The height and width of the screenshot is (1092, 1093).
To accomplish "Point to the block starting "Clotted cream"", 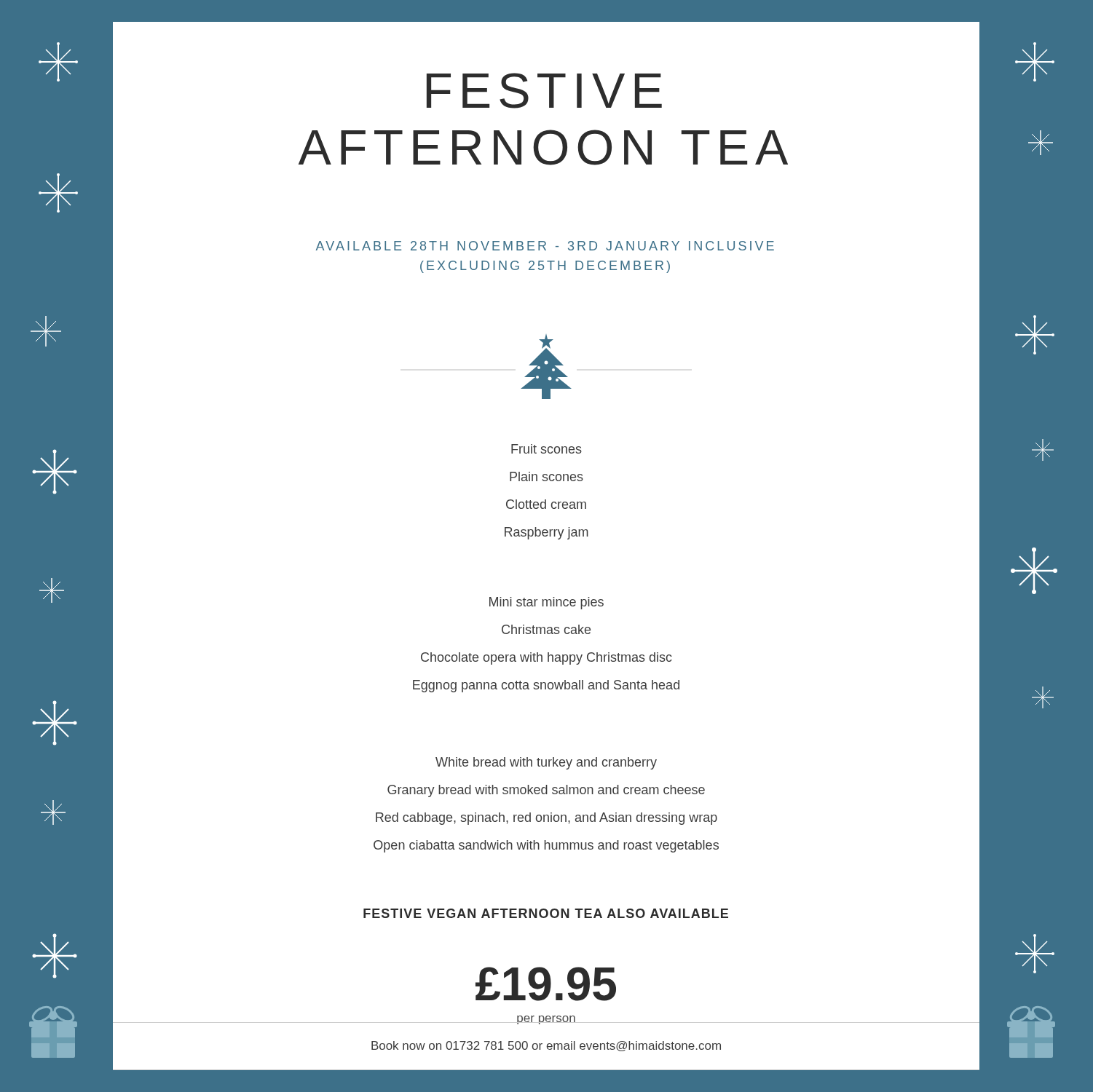I will pos(546,505).
